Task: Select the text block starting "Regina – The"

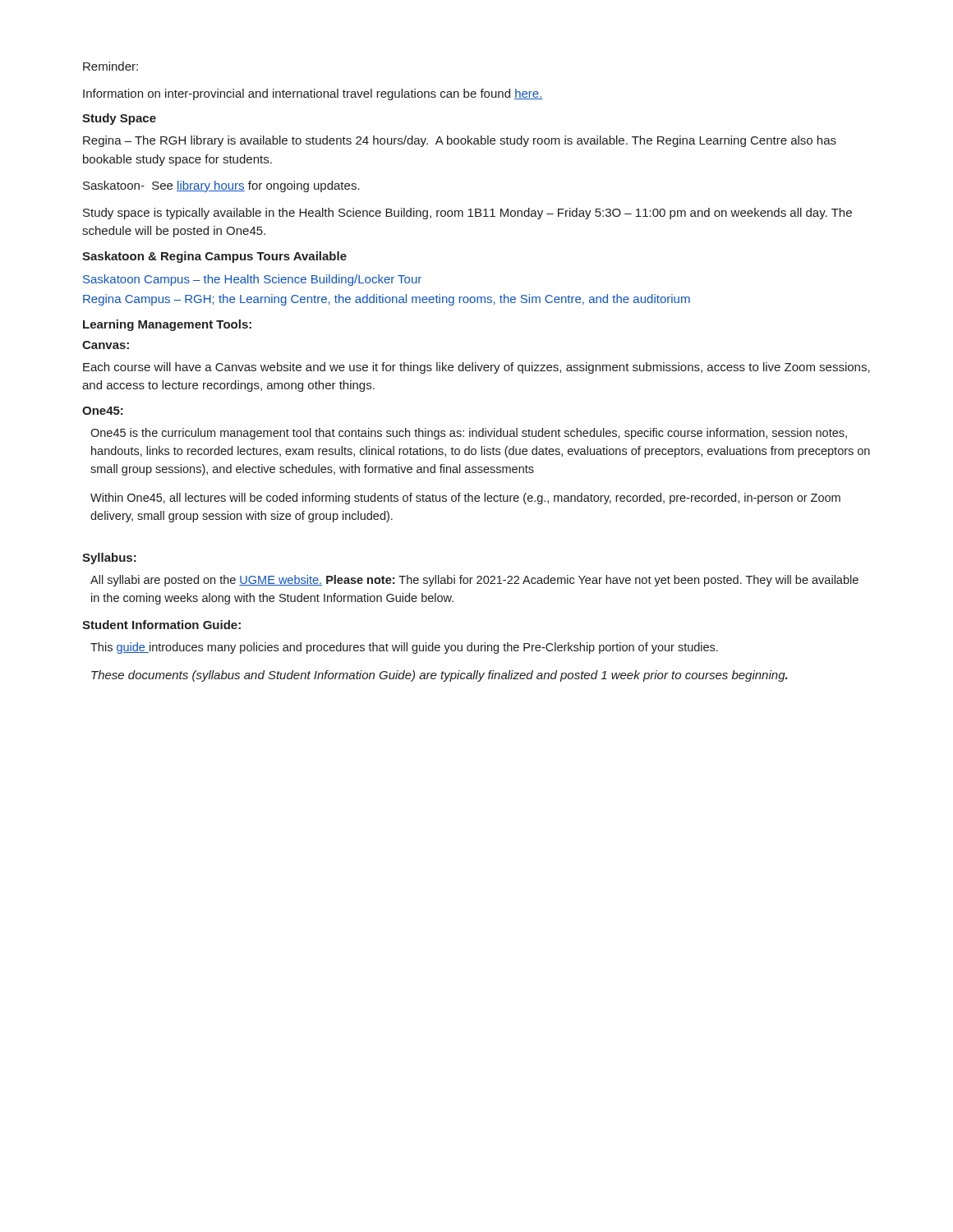Action: click(459, 149)
